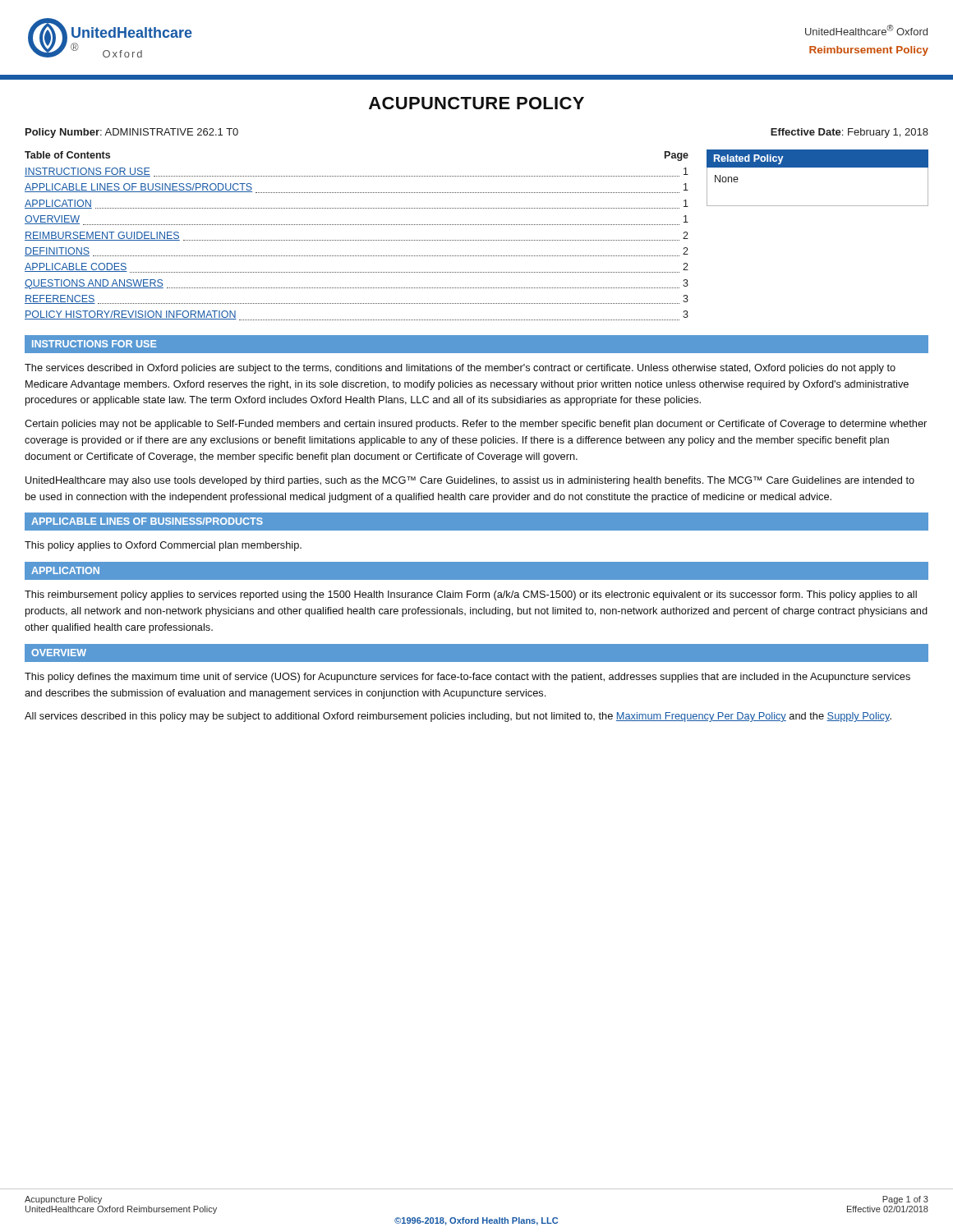Find the section header that says "APPLICABLE LINES OF BUSINESS/PRODUCTS"
The height and width of the screenshot is (1232, 953).
tap(147, 522)
